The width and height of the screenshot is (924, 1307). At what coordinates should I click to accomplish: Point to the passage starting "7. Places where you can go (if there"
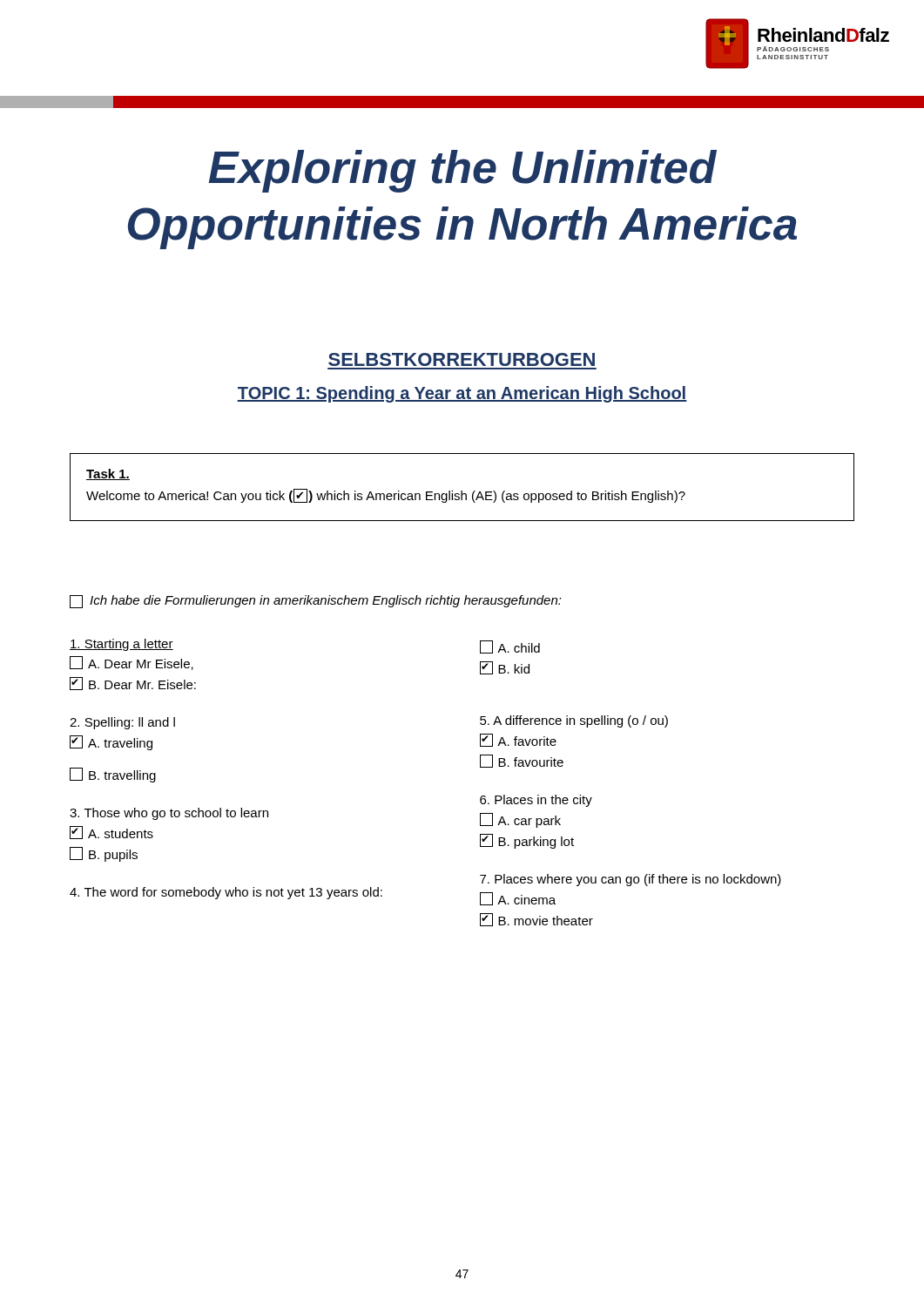point(631,880)
